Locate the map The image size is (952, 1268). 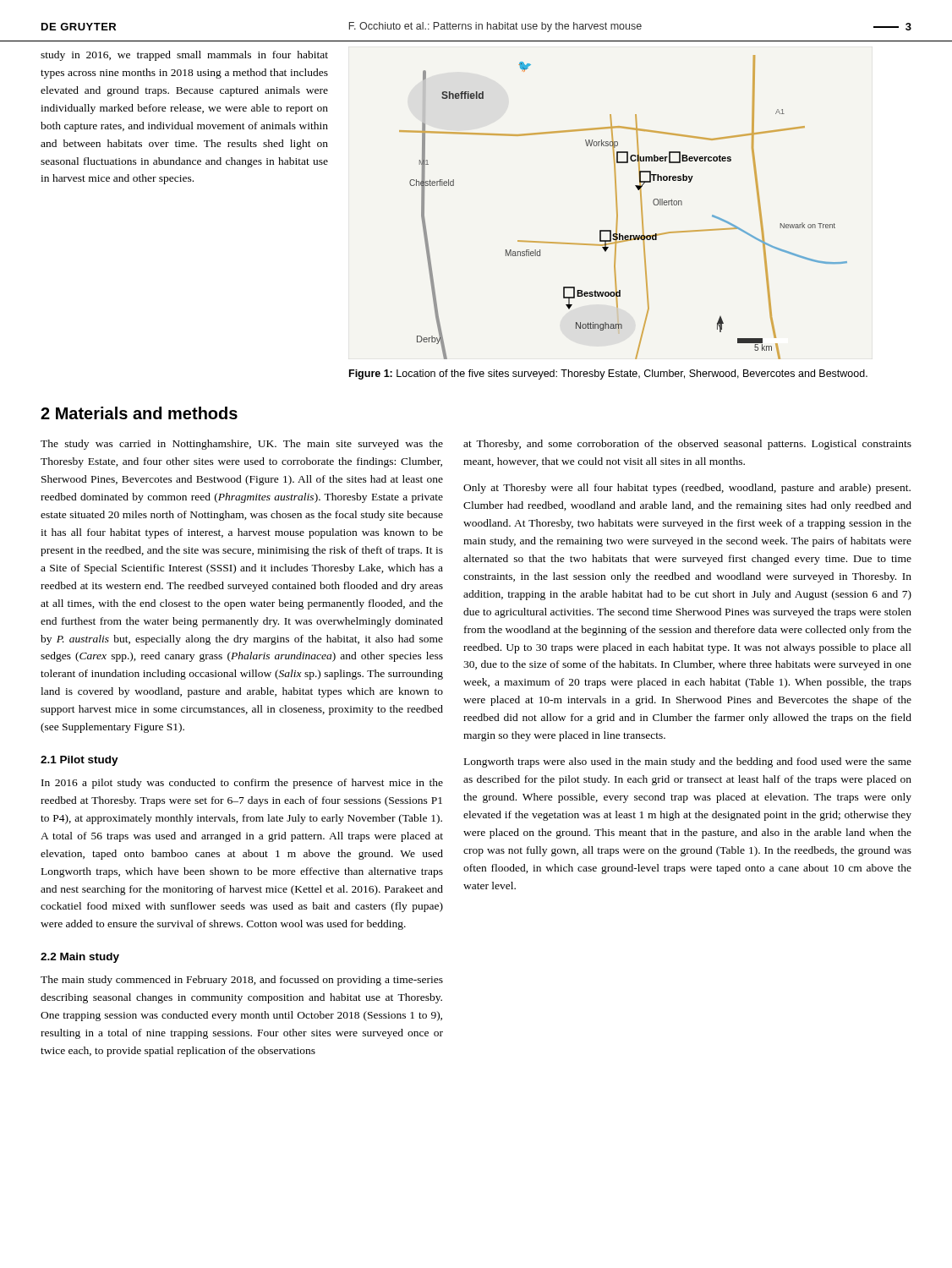tap(630, 203)
